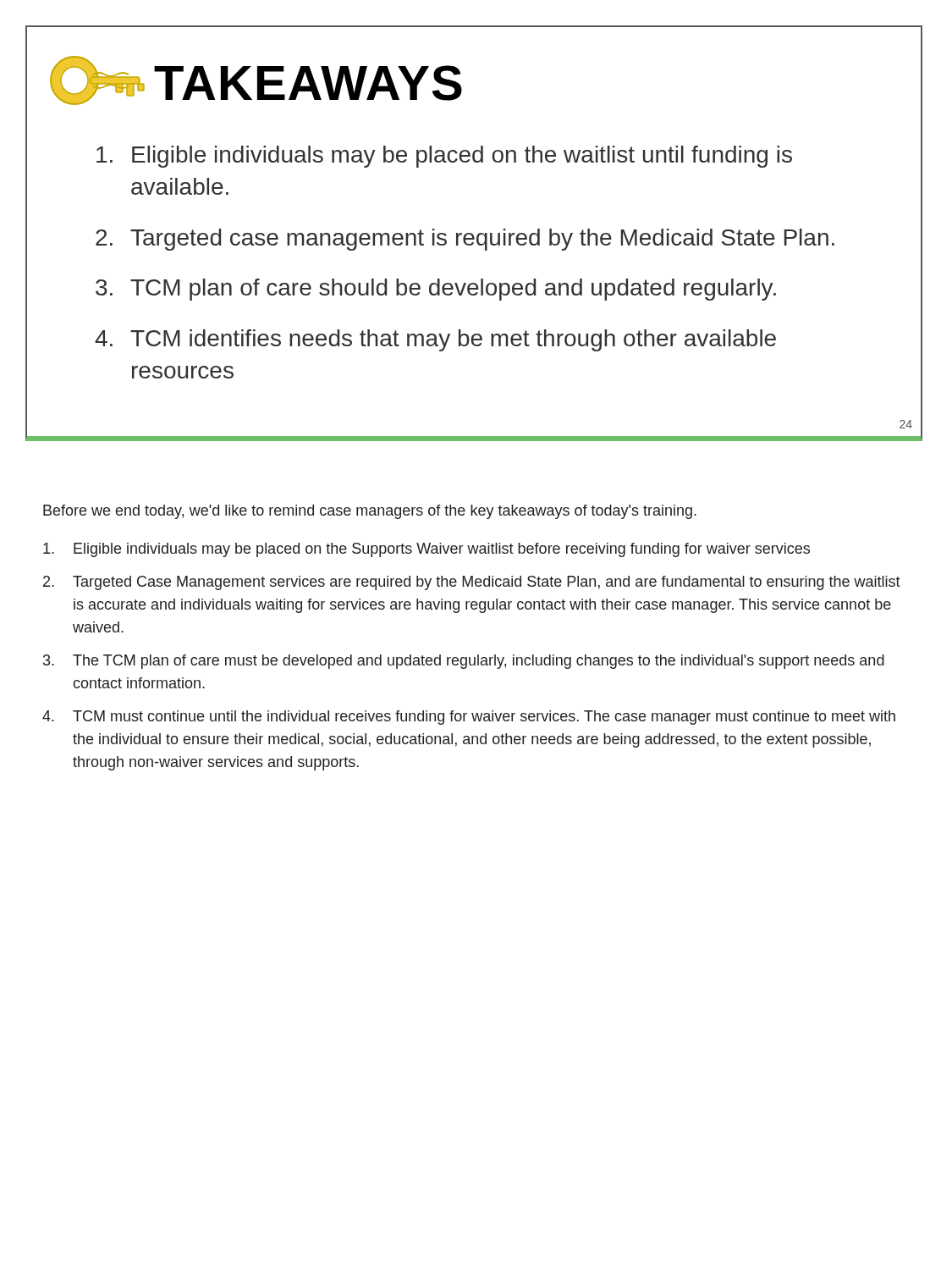Find the text starting "4.TCM identifies needs that may be"

[487, 355]
